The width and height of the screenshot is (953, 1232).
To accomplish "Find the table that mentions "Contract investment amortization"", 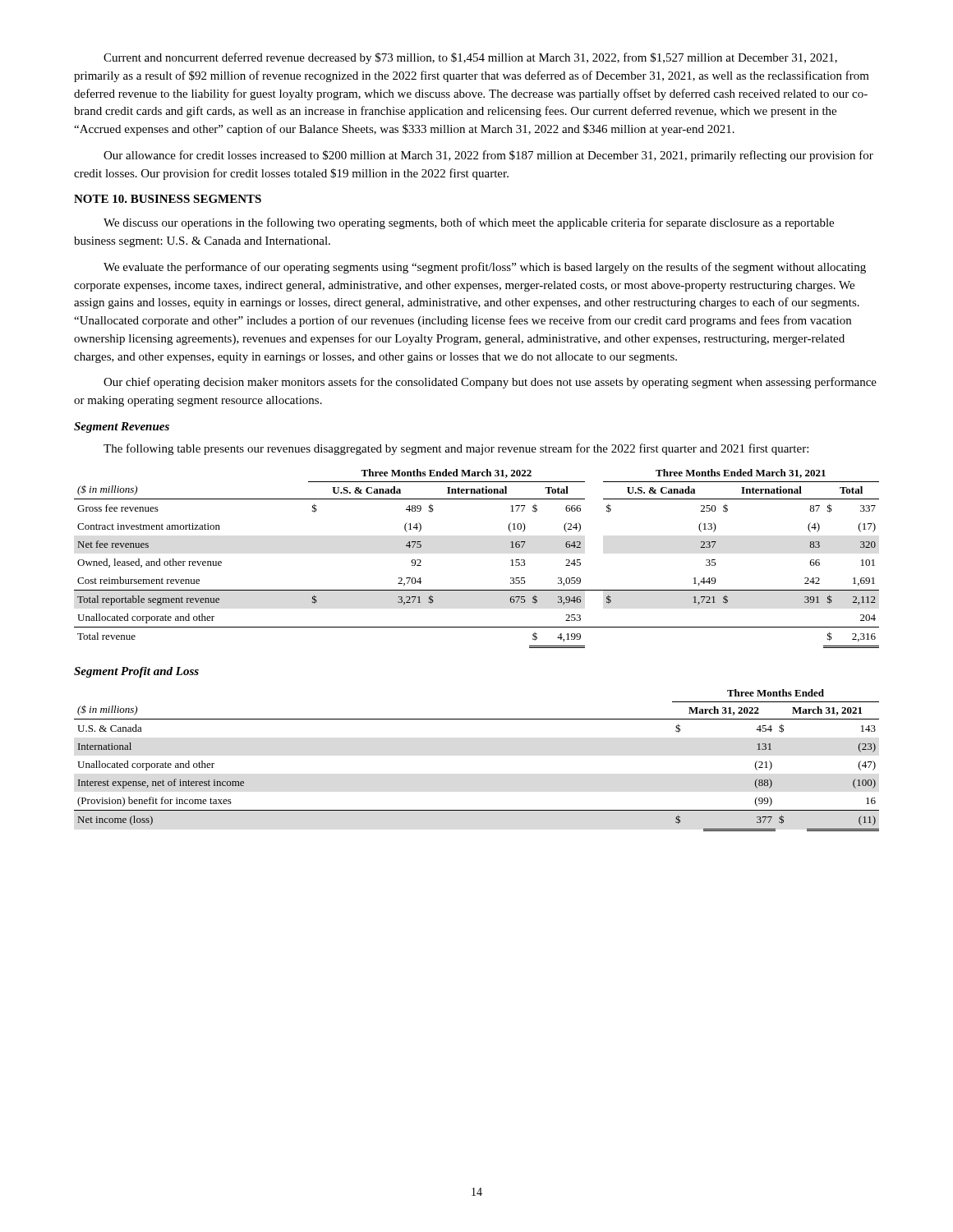I will pyautogui.click(x=476, y=556).
